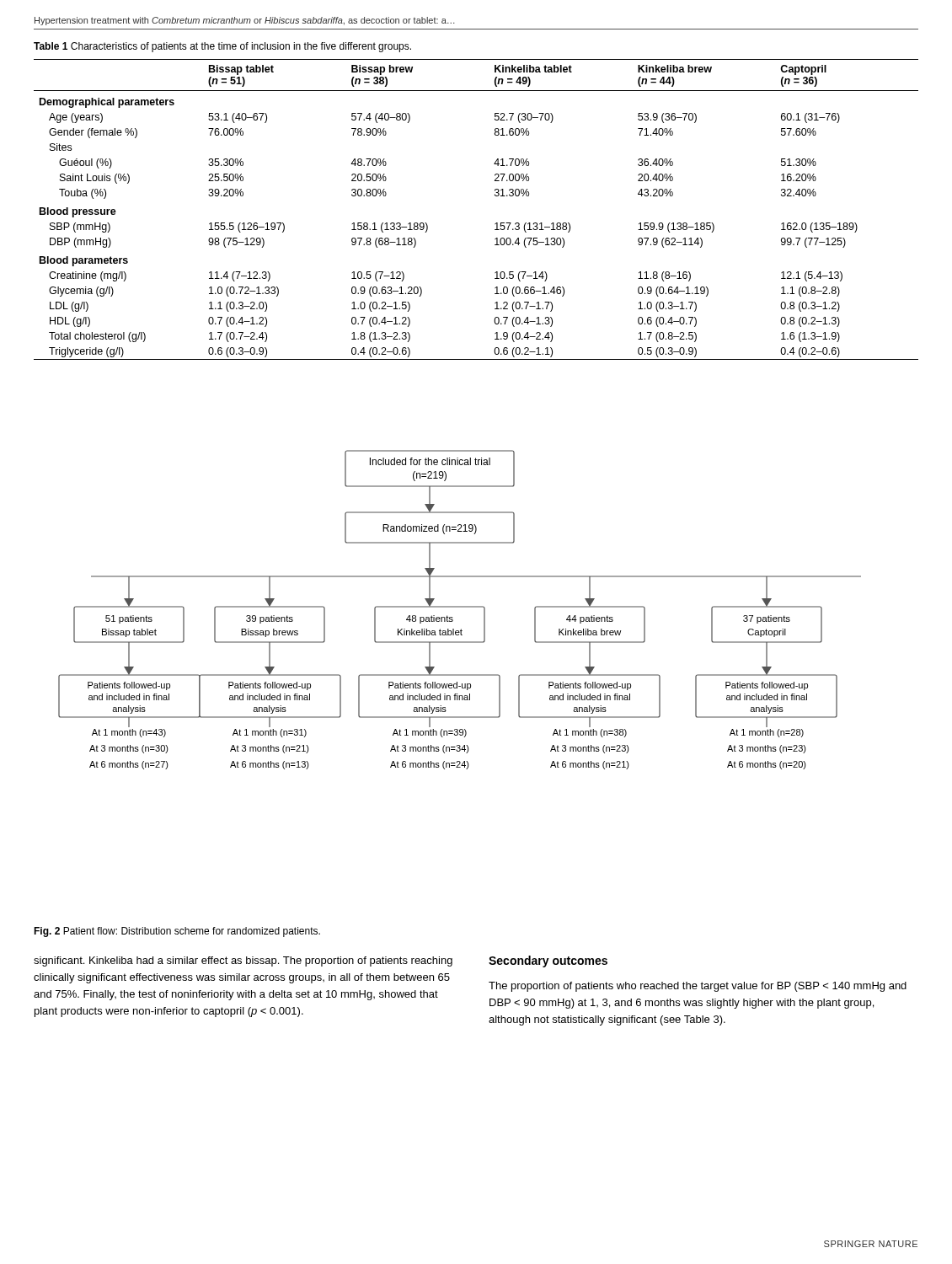The height and width of the screenshot is (1264, 952).
Task: Locate a flowchart
Action: [x=476, y=683]
